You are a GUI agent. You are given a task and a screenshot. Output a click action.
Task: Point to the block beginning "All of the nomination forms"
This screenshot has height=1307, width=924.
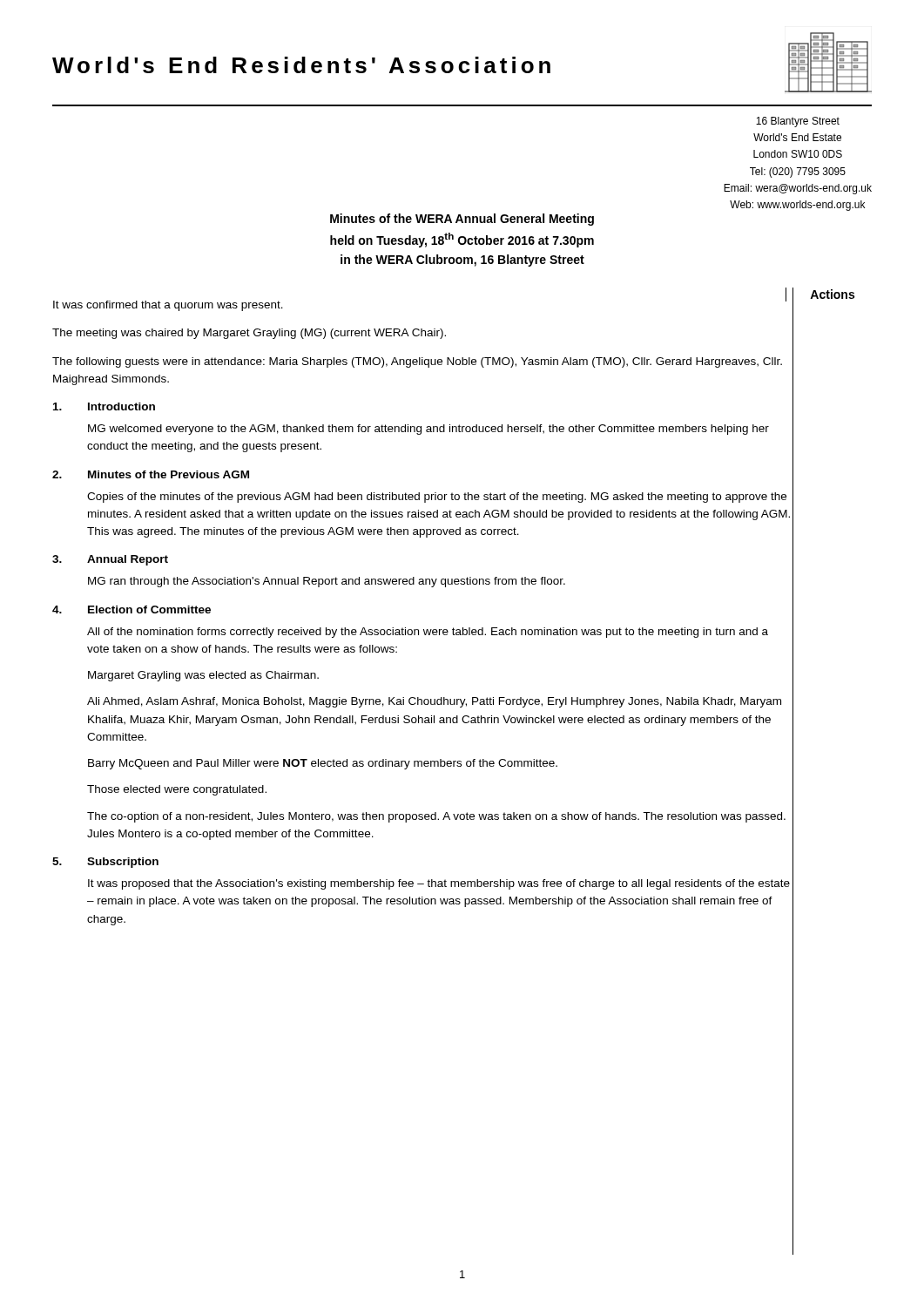440,733
